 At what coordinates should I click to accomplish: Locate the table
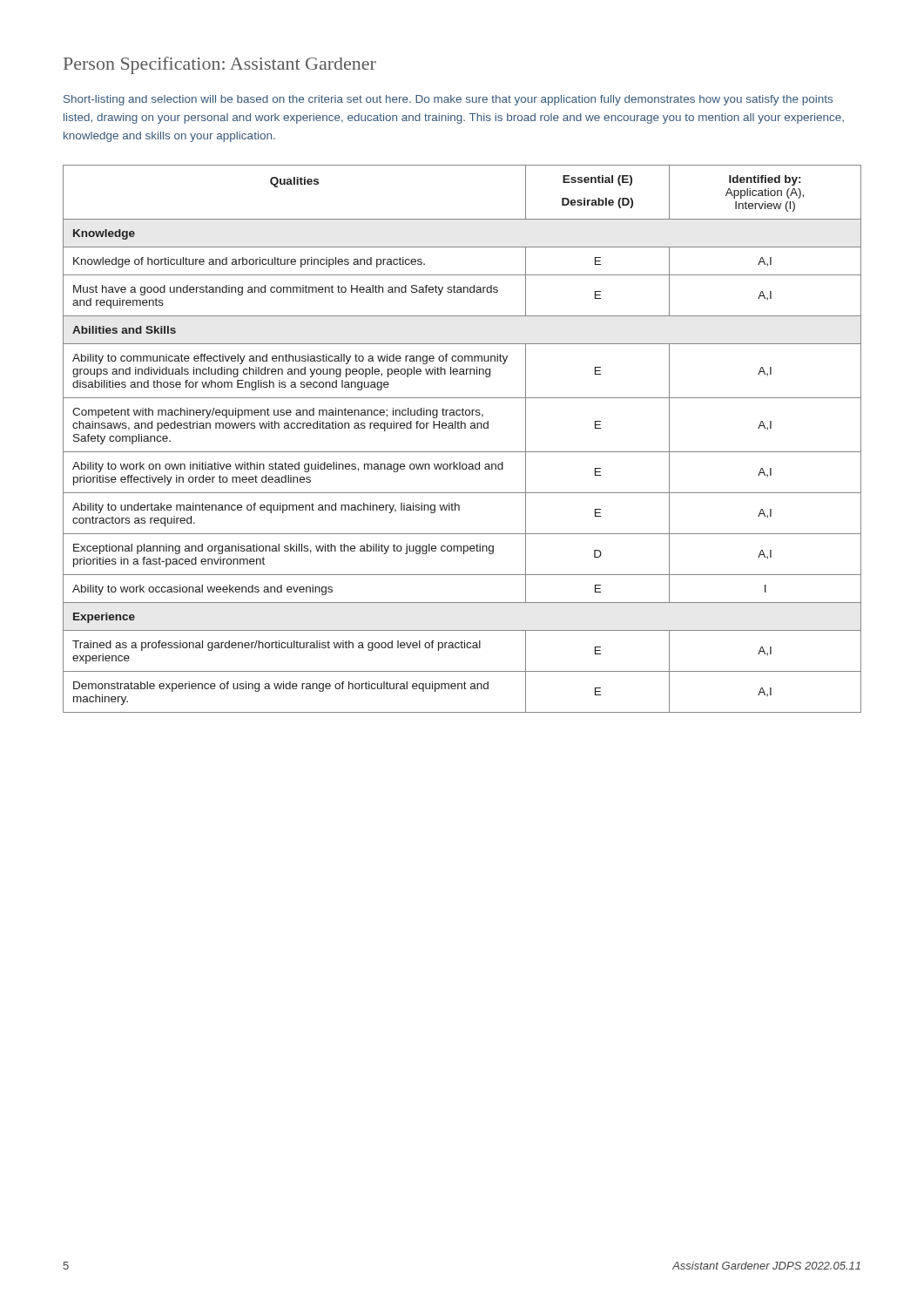point(462,438)
